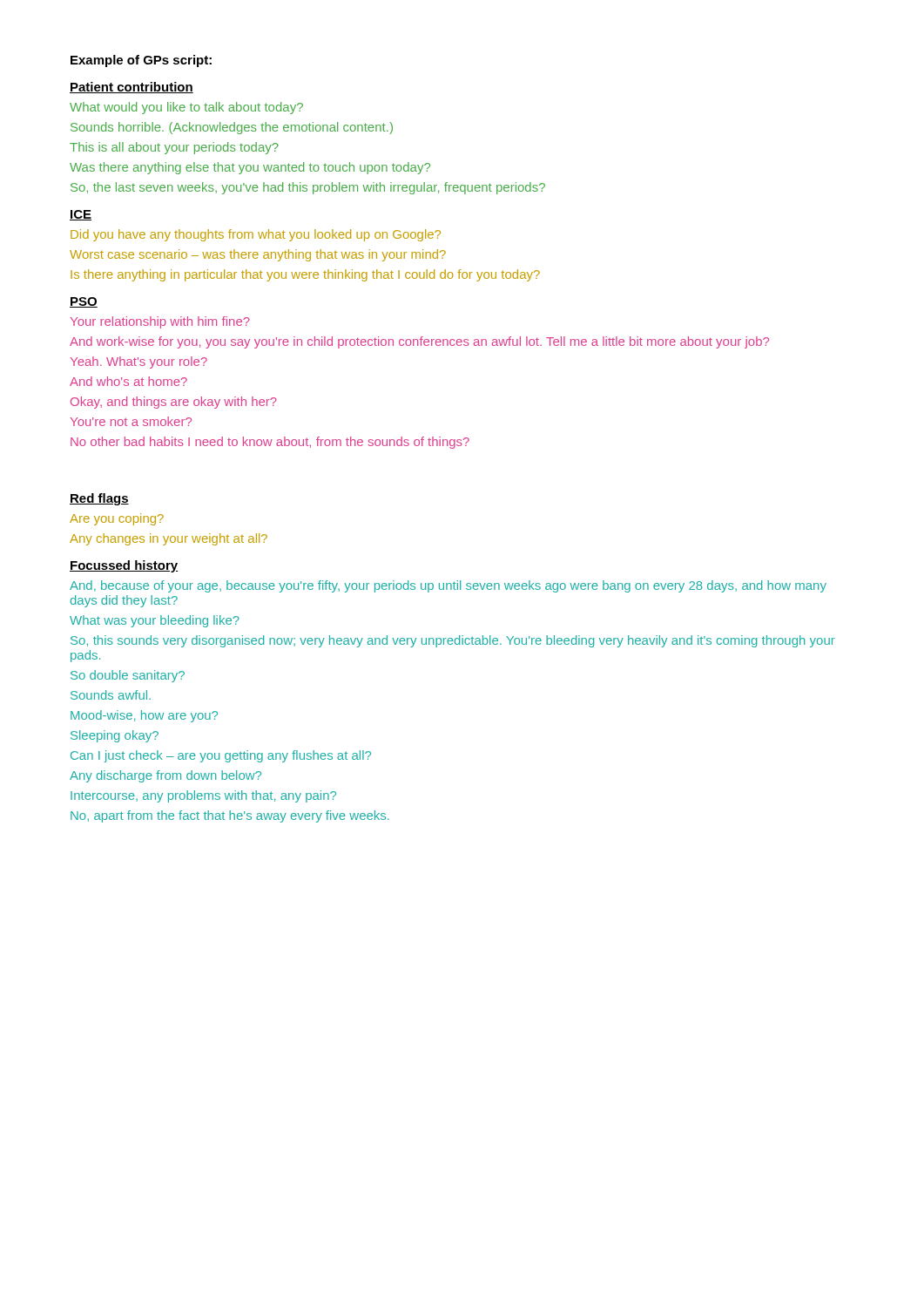Click on the block starting "And work-wise for you, you say"
This screenshot has height=1307, width=924.
coord(420,341)
